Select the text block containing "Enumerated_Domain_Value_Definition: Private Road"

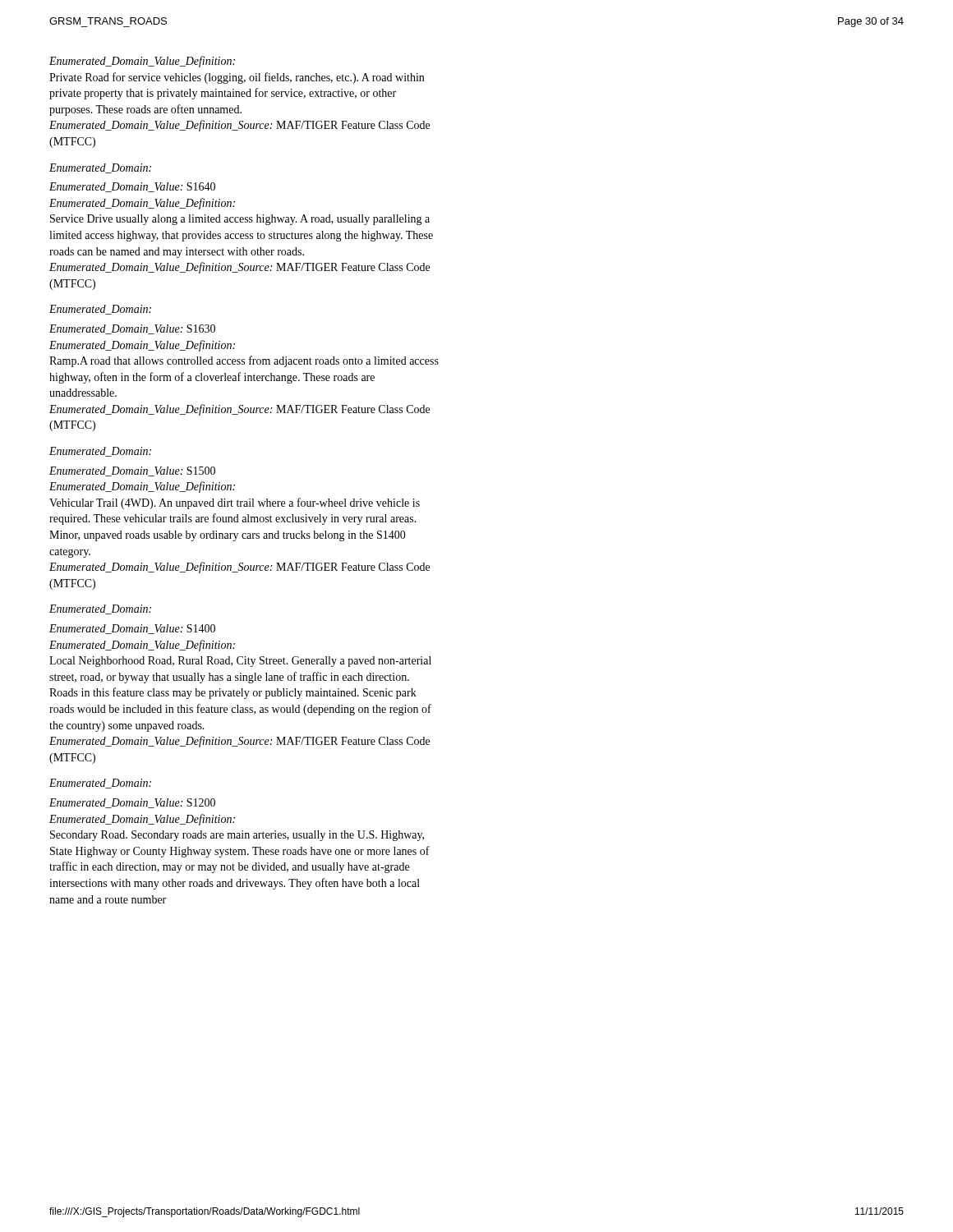click(142, 62)
